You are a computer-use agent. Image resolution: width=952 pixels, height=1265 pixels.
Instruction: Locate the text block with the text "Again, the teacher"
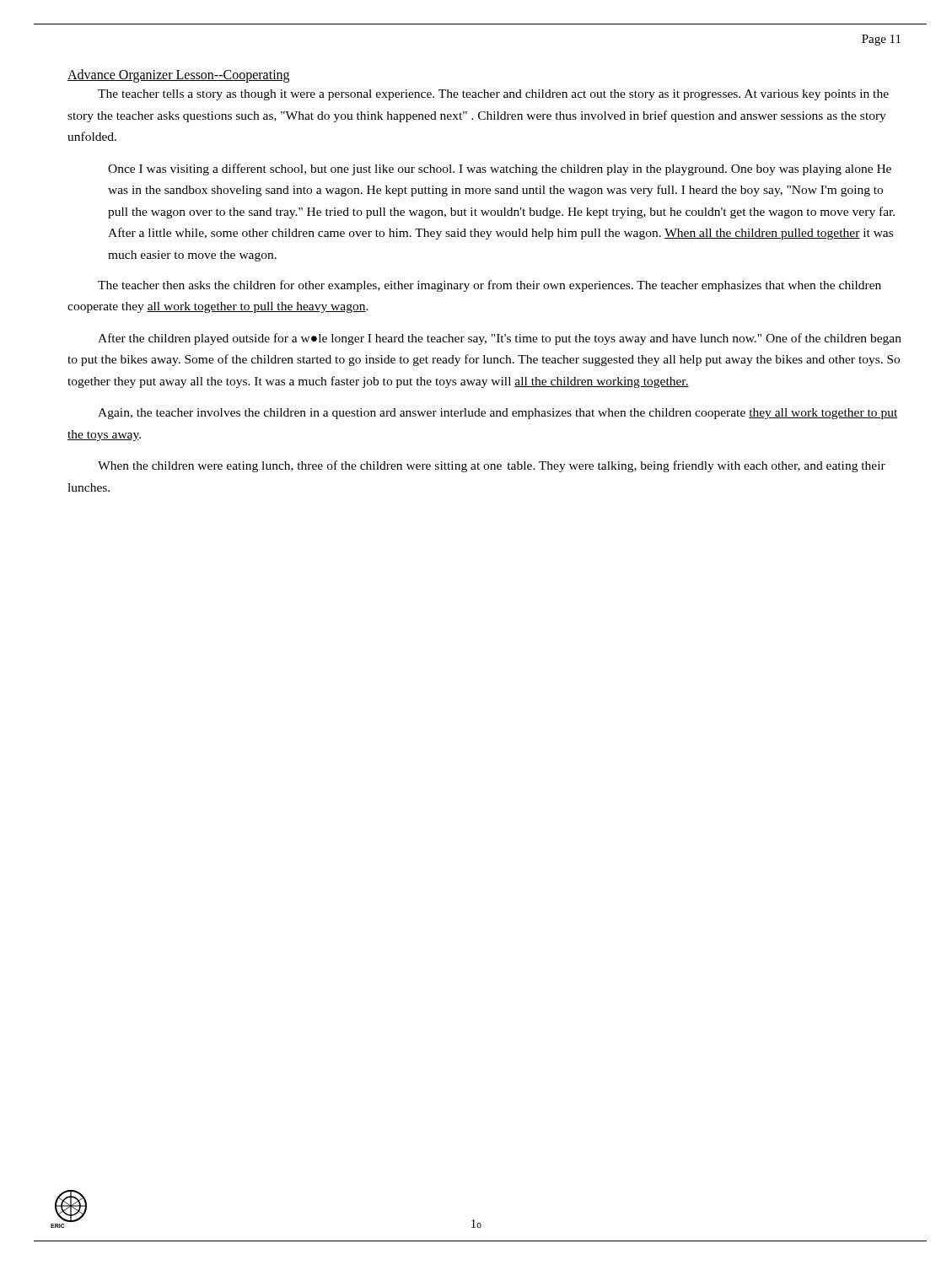(482, 423)
